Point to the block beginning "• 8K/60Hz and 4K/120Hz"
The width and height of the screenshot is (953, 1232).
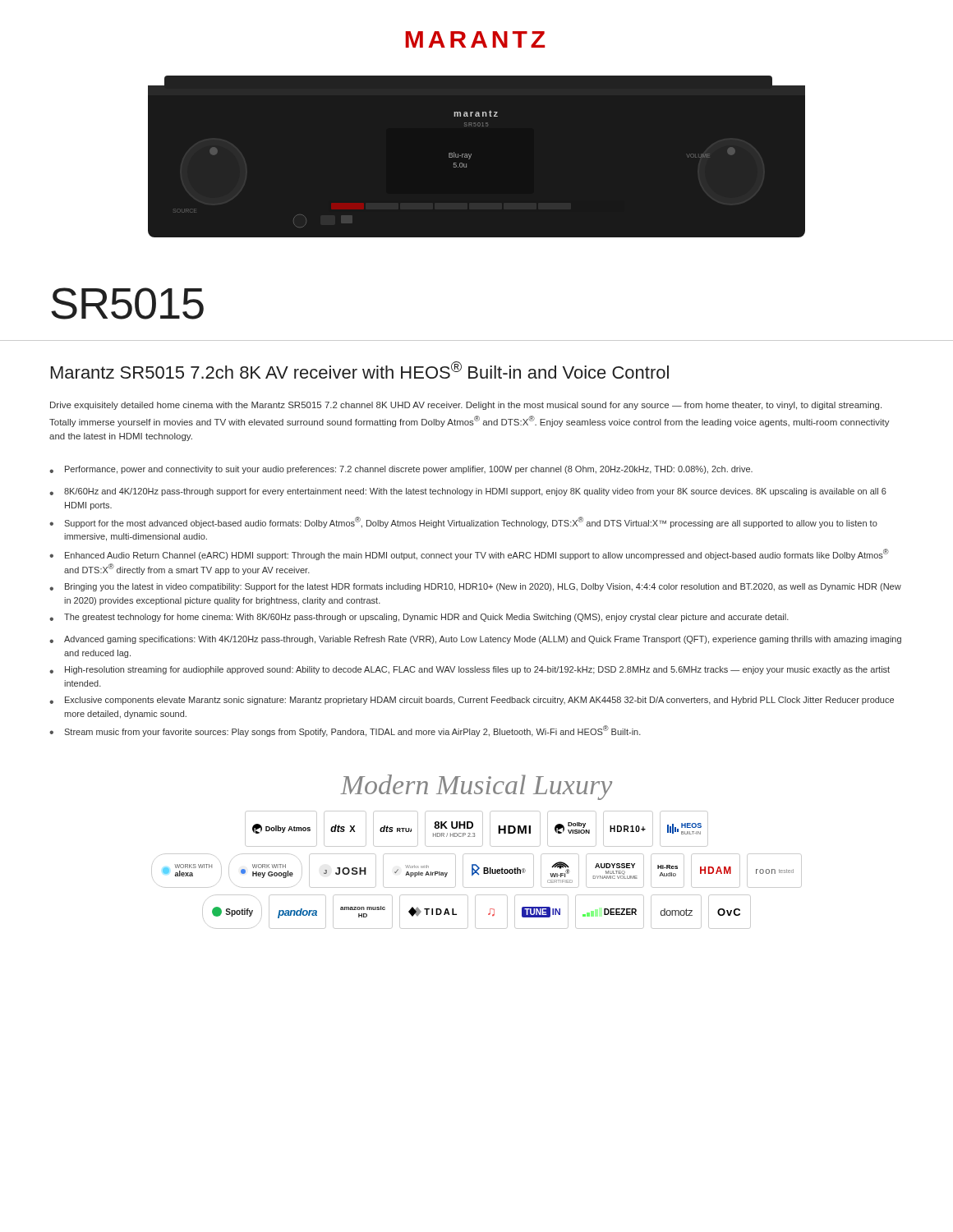(476, 498)
